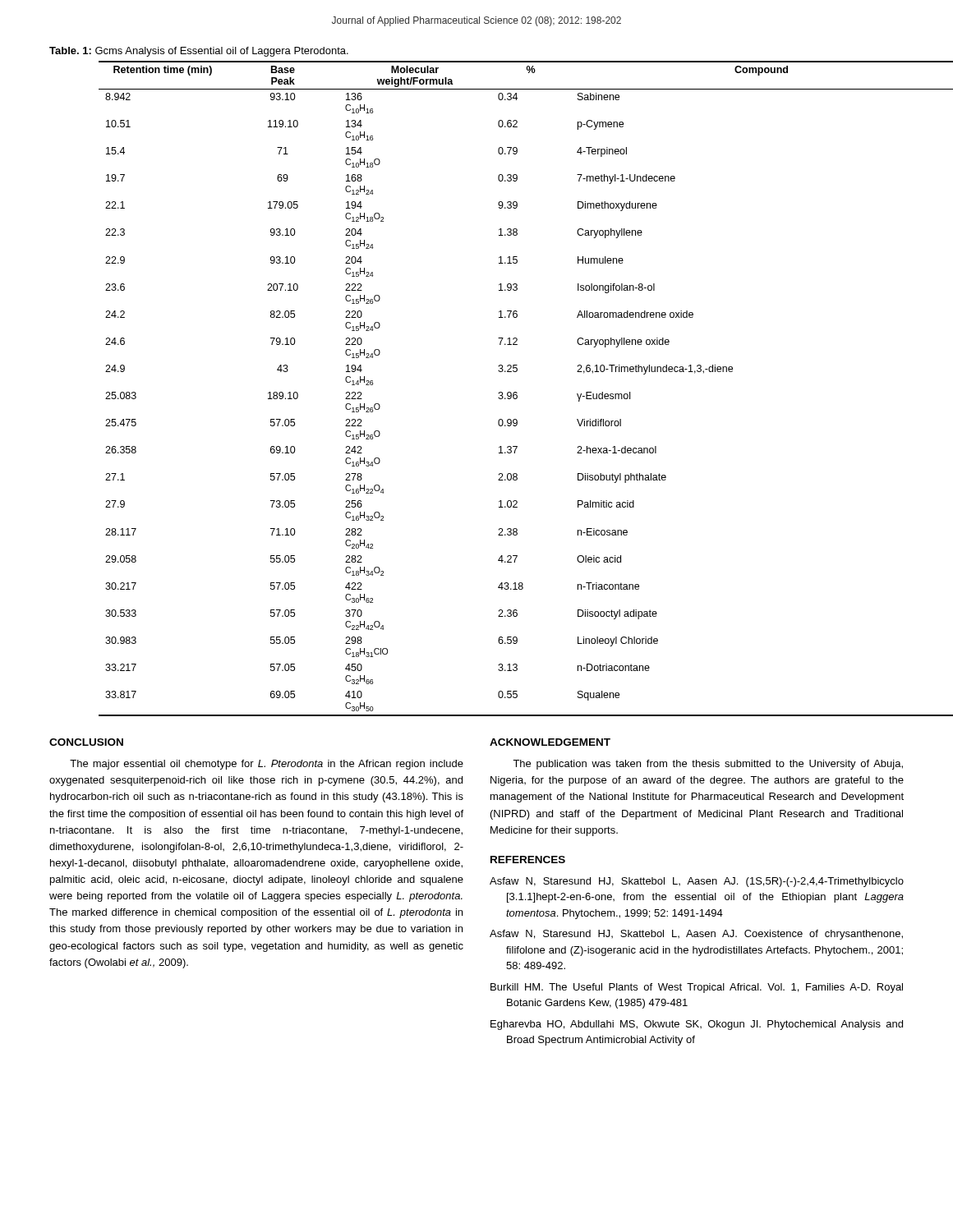Locate the table with the text "450 C 32 H 66"
Image resolution: width=953 pixels, height=1232 pixels.
pyautogui.click(x=476, y=389)
